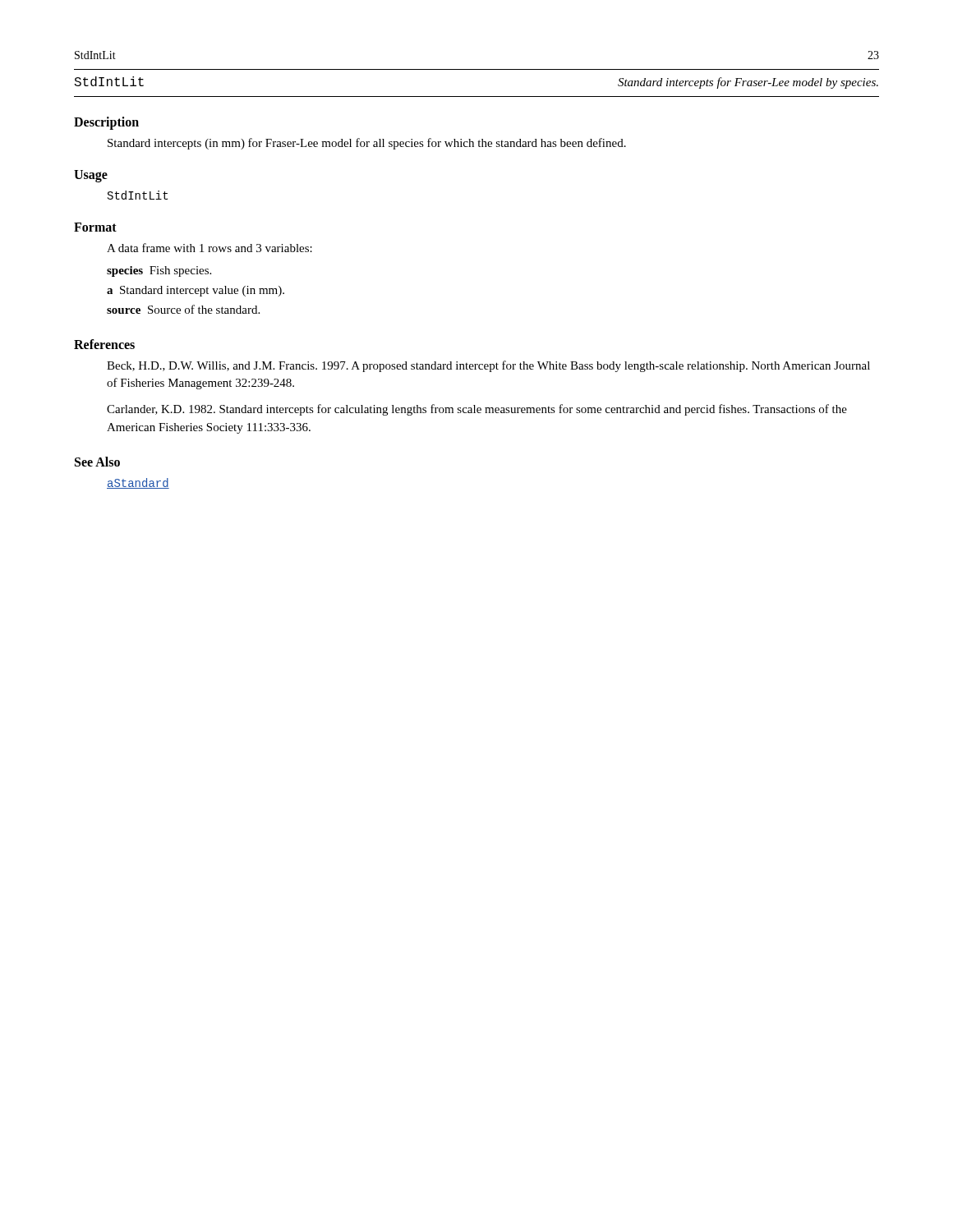Image resolution: width=953 pixels, height=1232 pixels.
Task: Click on the list item with the text "source Source of the standard."
Action: coord(184,309)
